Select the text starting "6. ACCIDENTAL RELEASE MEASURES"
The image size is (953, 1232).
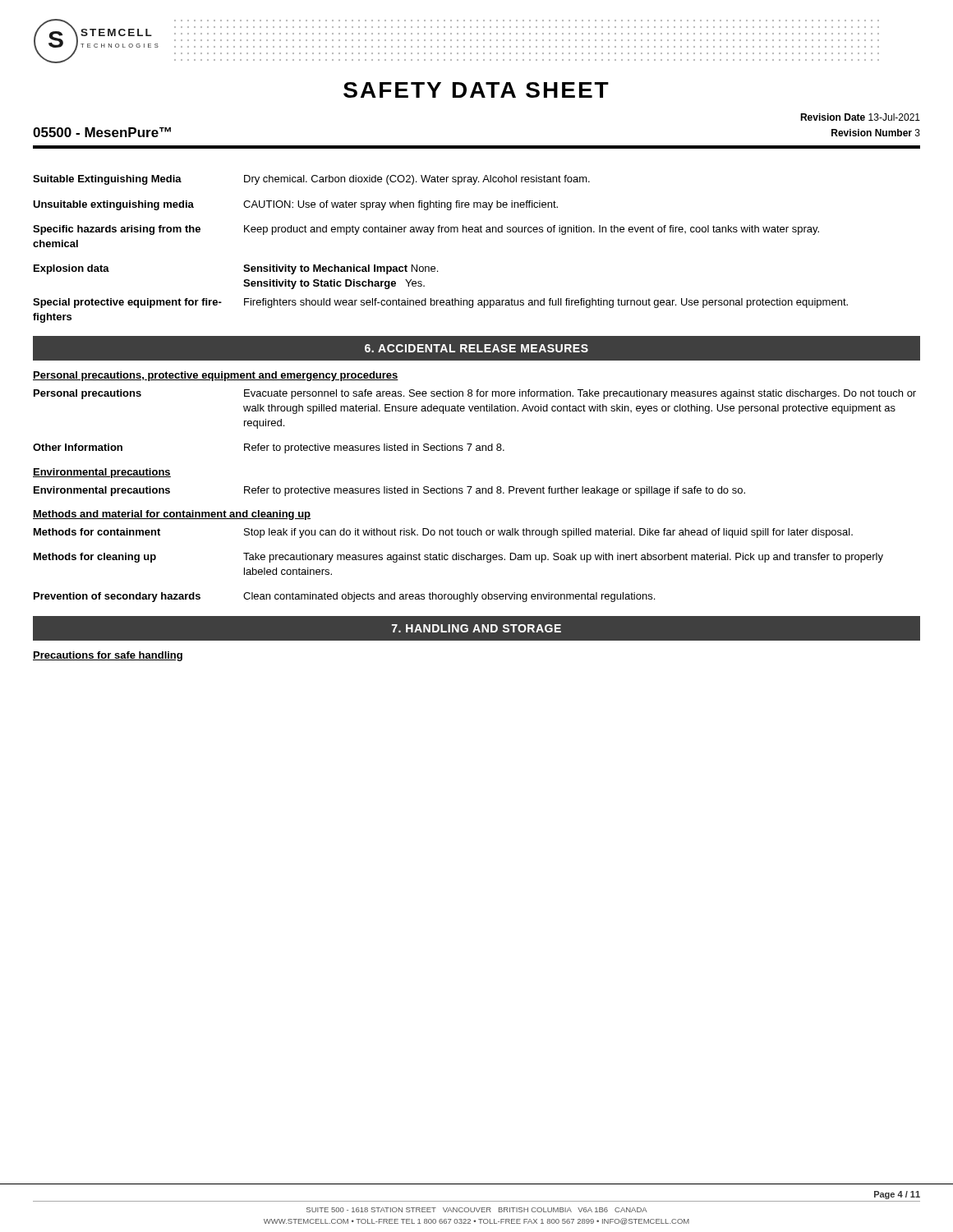(476, 348)
